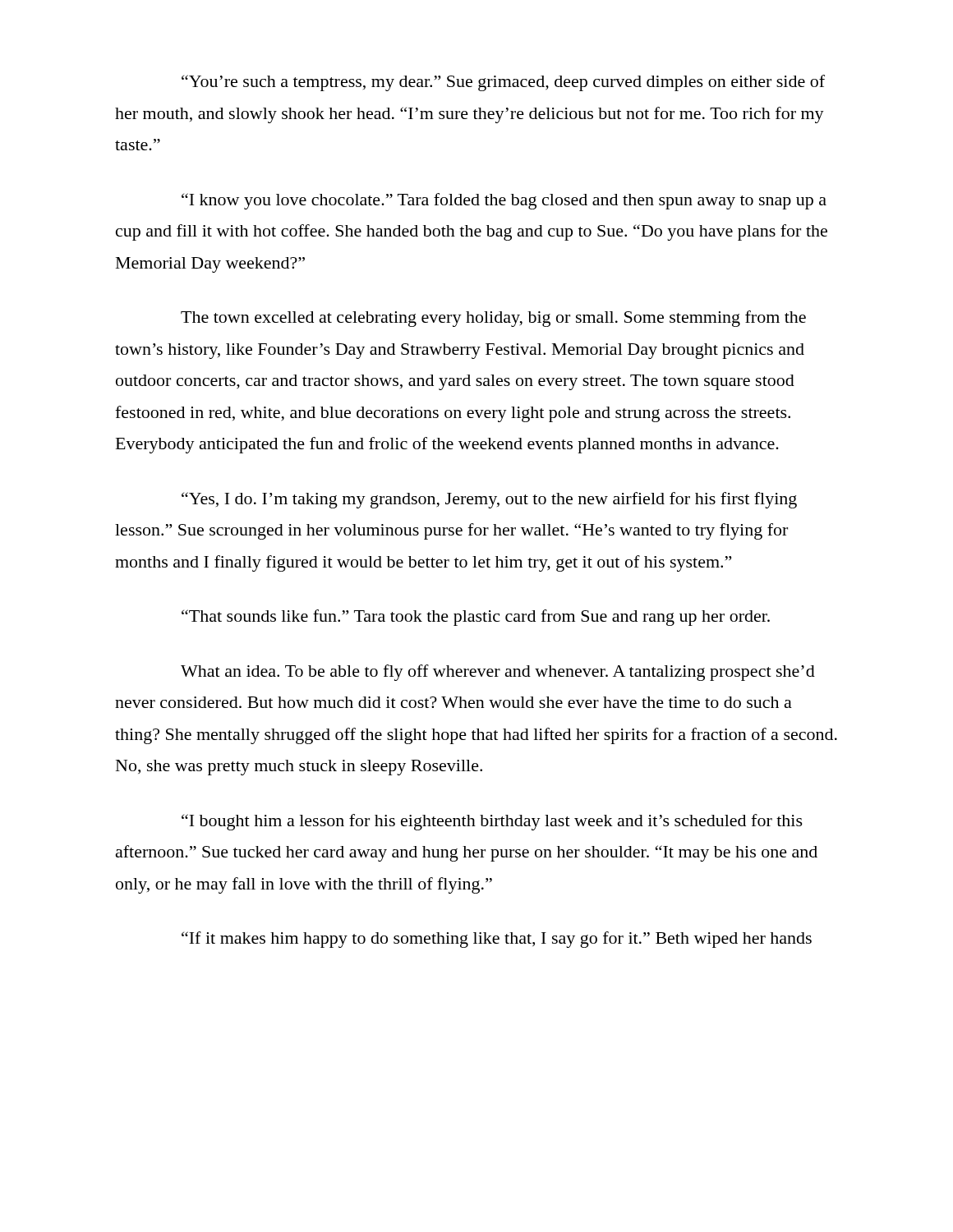Find the text block that reads "What an idea. To"
Screen dimensions: 1232x953
click(476, 718)
